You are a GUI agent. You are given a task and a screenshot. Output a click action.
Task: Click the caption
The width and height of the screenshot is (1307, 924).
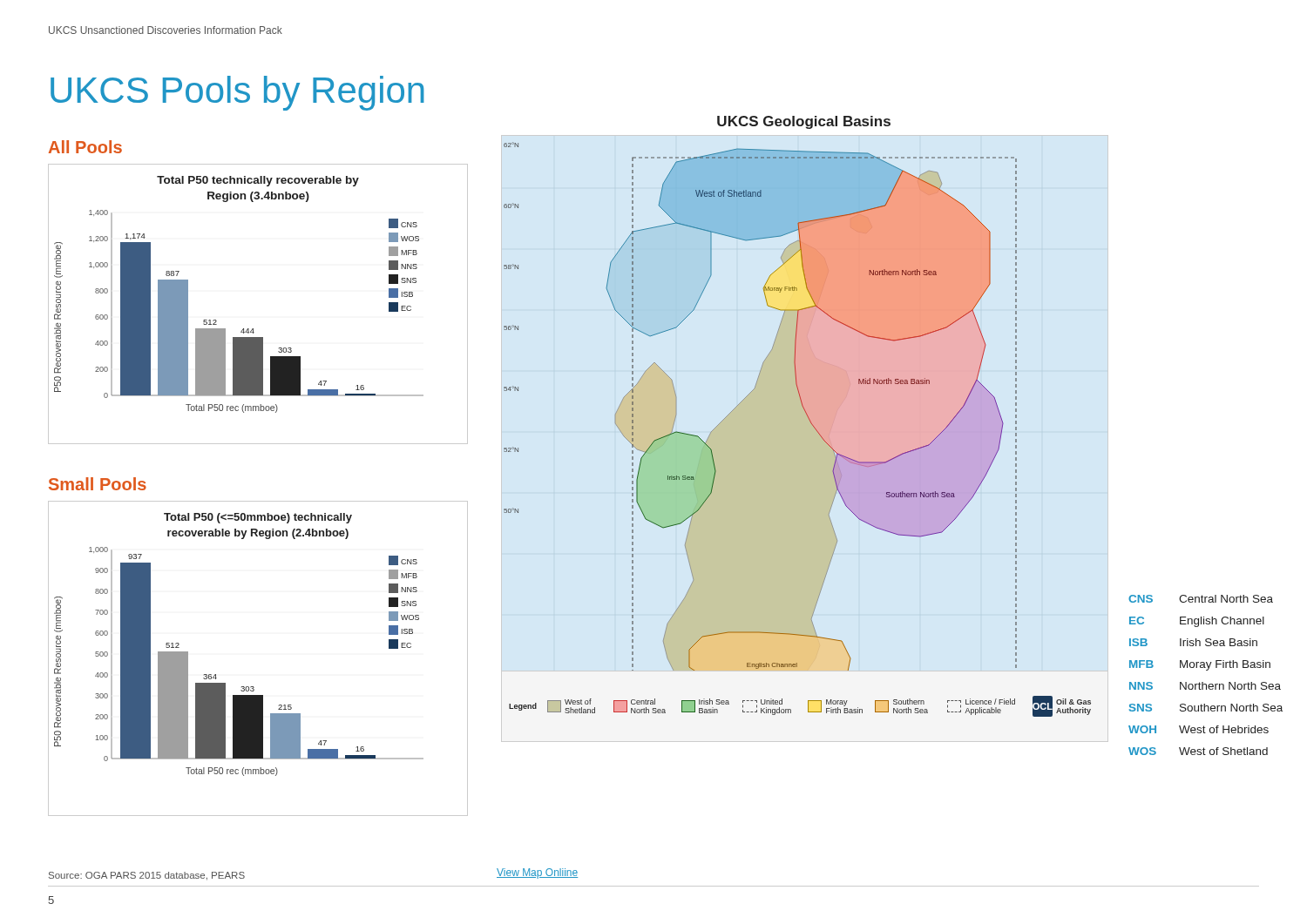coord(537,873)
